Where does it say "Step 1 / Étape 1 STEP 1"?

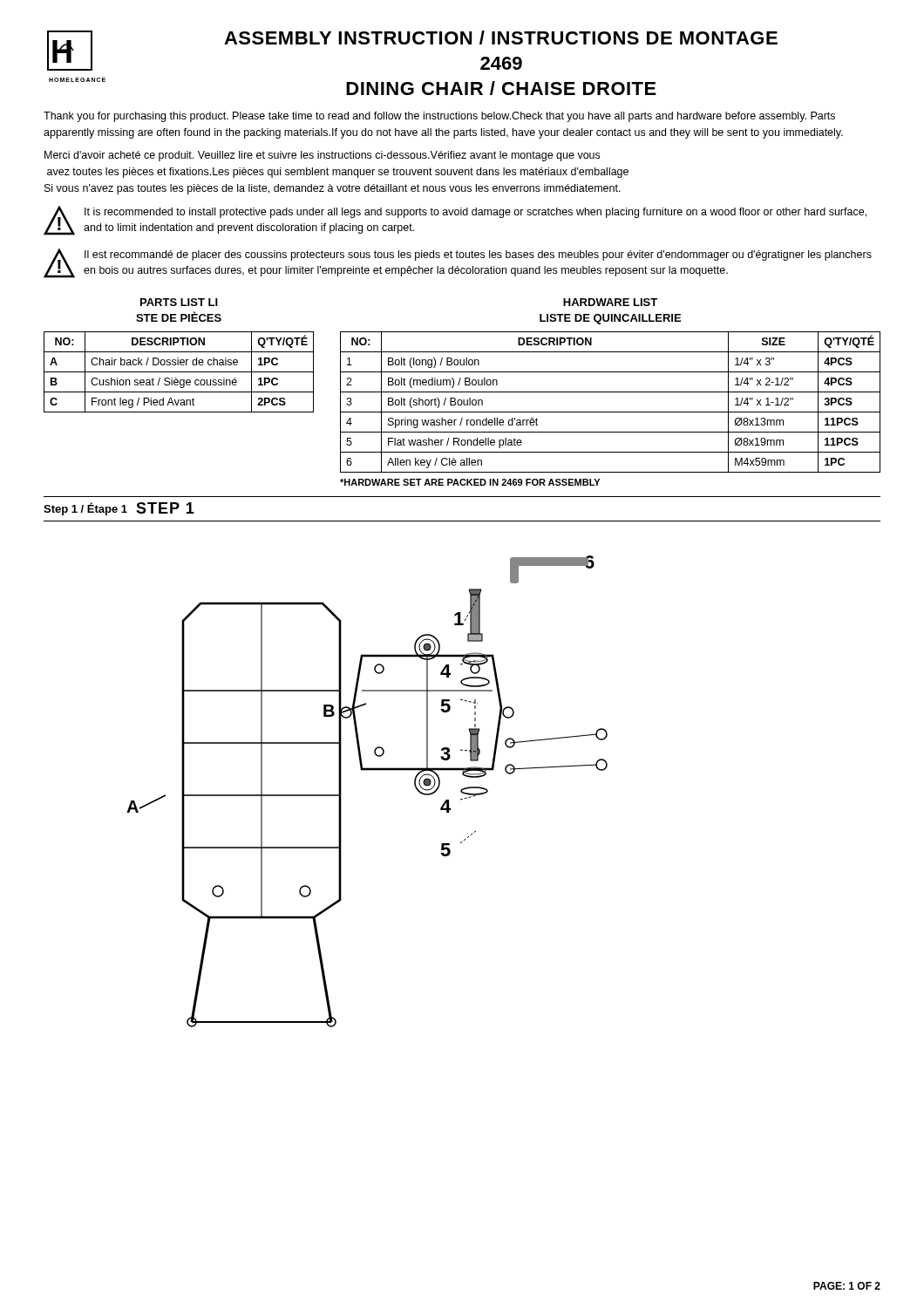point(119,509)
